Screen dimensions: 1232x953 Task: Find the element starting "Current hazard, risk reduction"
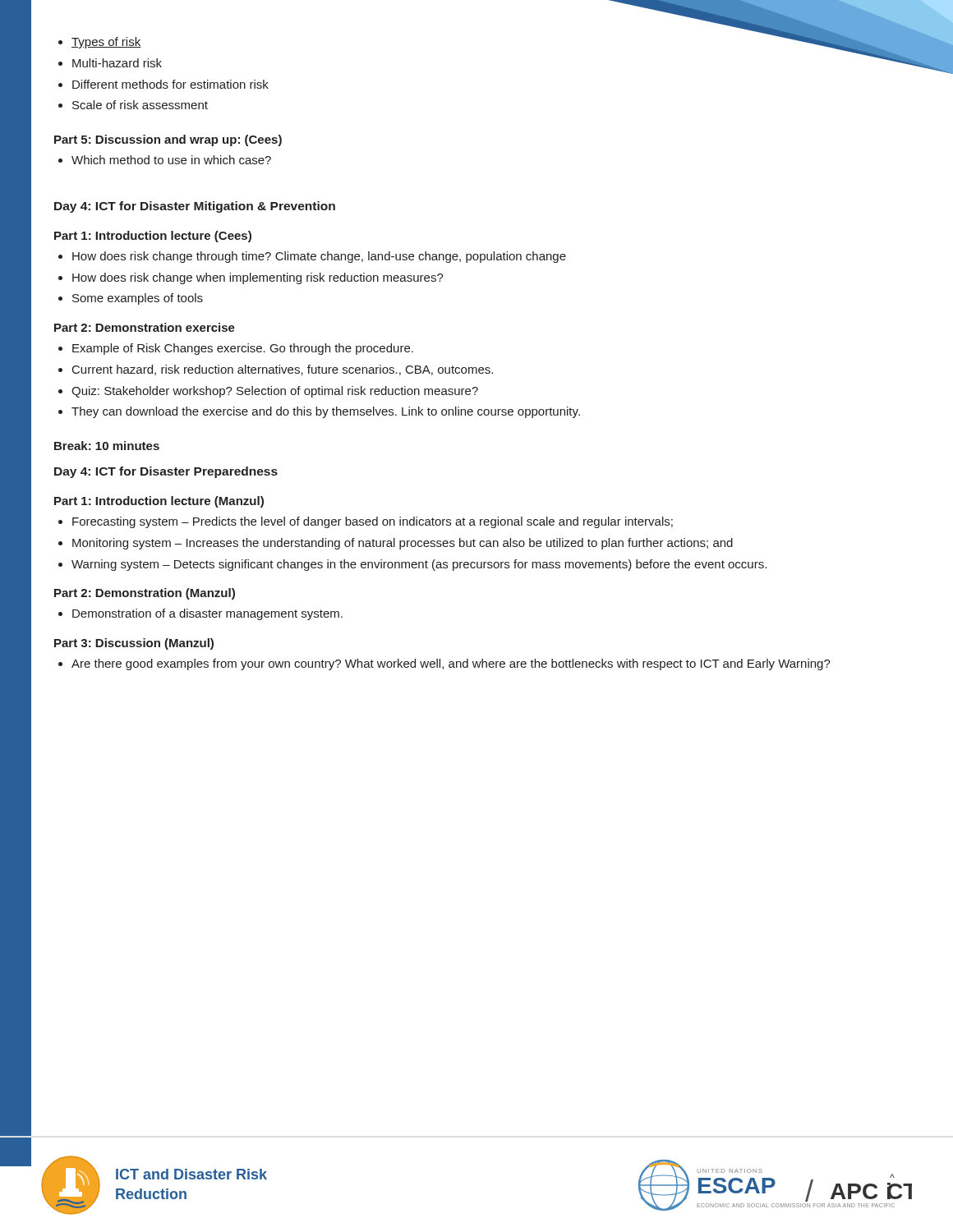point(479,369)
